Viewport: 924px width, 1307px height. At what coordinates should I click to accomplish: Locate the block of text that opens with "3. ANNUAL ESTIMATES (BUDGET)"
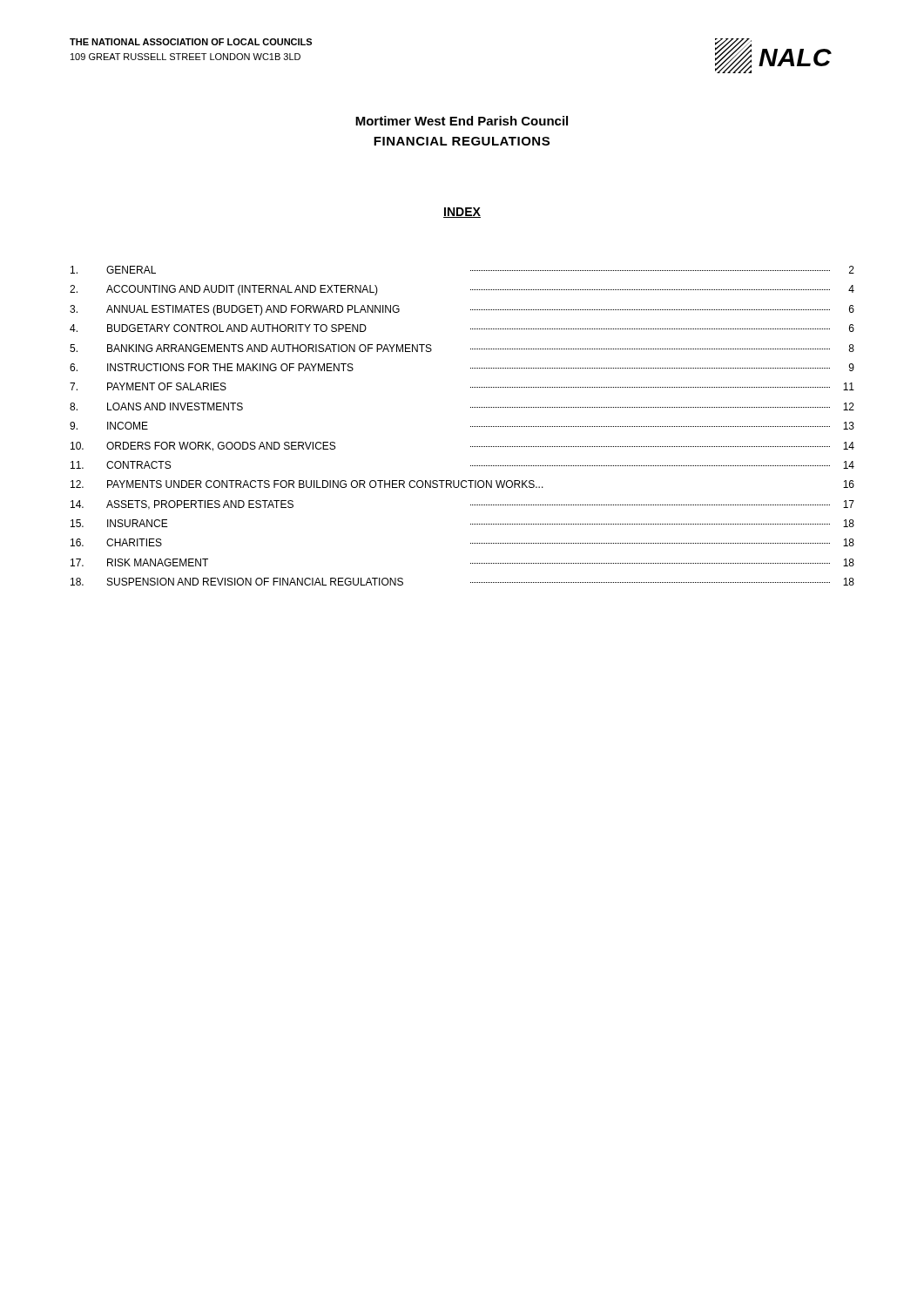pyautogui.click(x=462, y=309)
